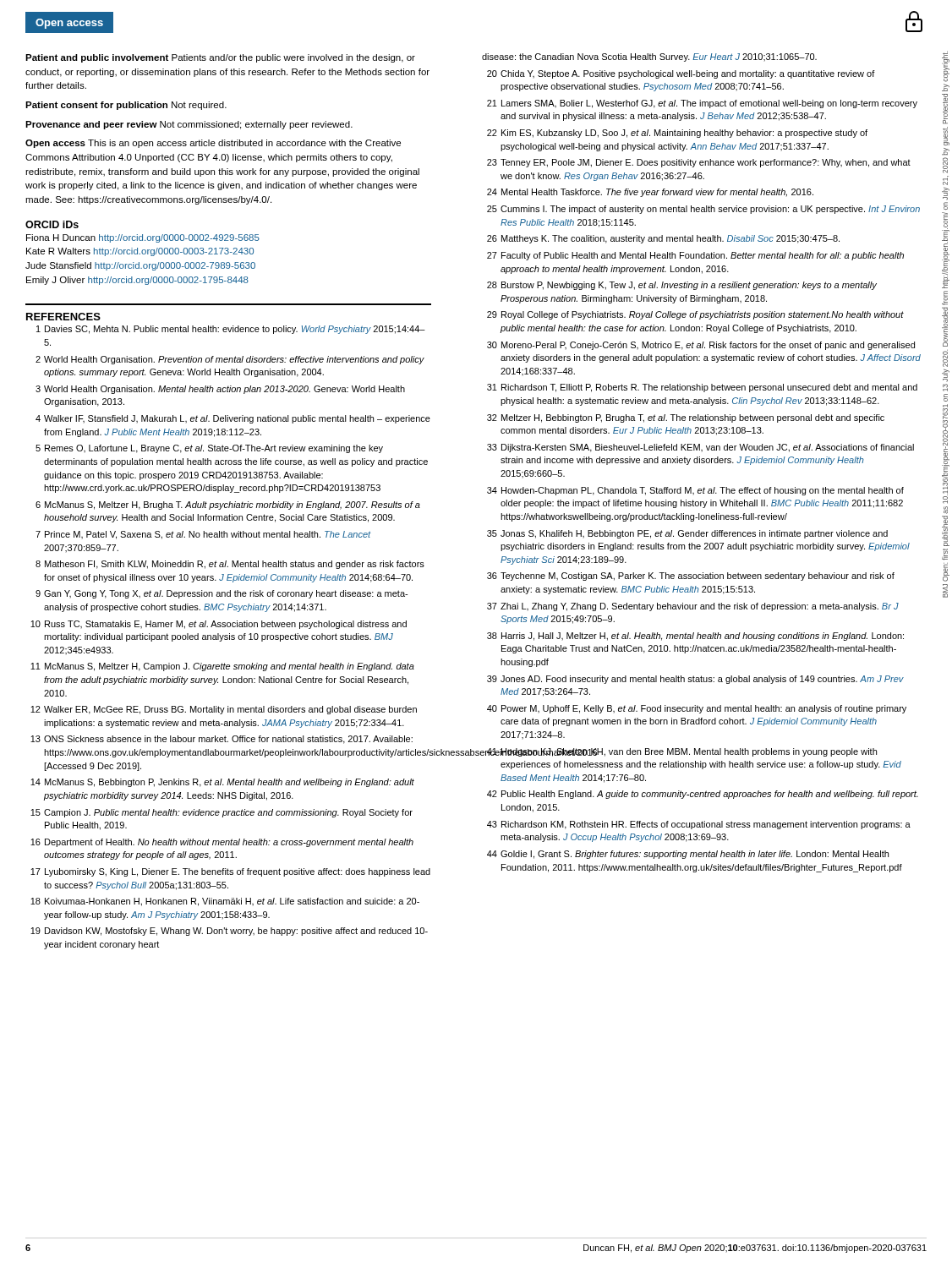Select the text block starting "Fiona H Duncan http://orcid.org/0000-0002-4929-5685 Kate R Walters"

[x=142, y=258]
